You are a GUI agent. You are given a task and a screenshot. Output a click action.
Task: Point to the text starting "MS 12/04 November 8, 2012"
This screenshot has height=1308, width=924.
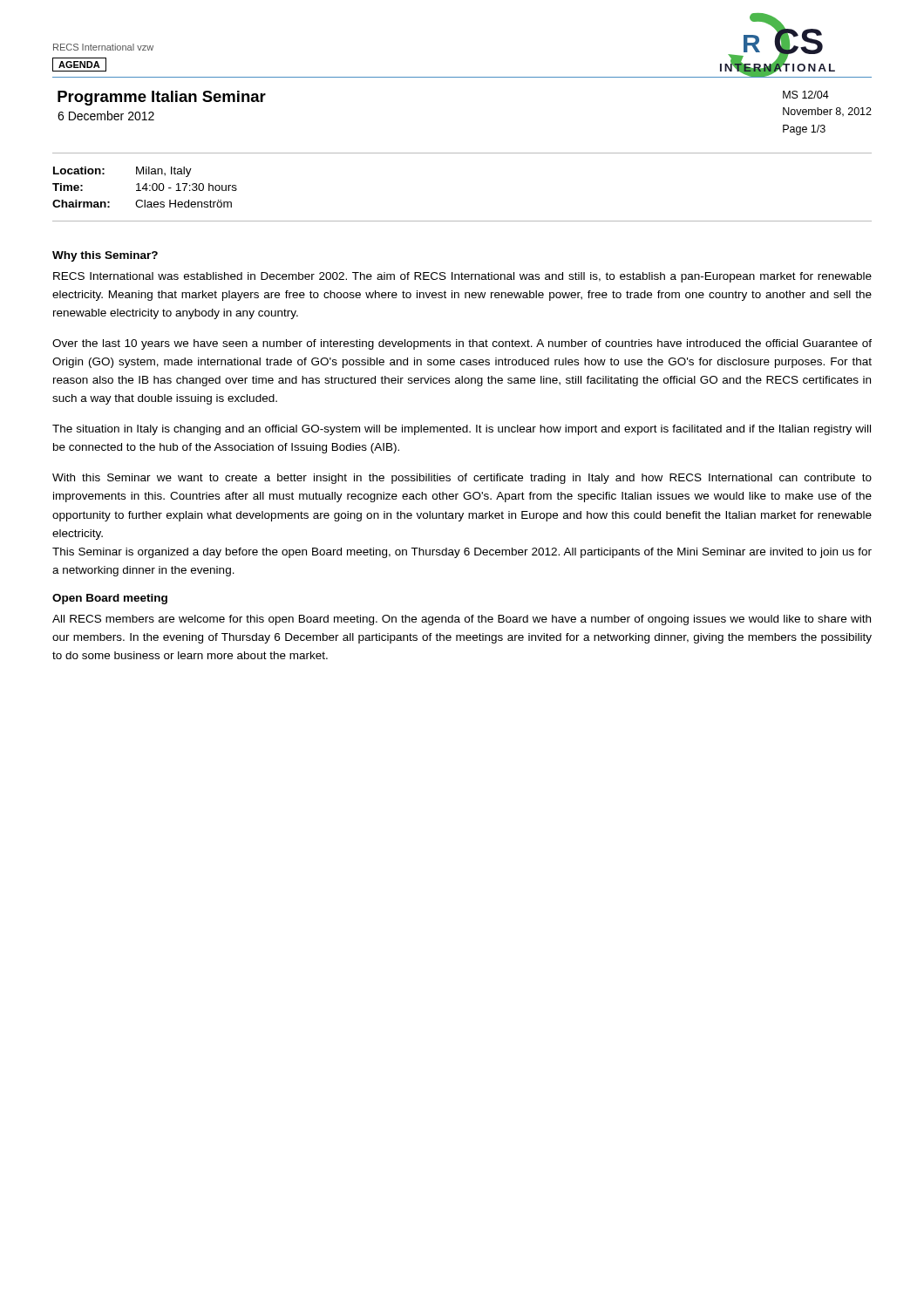827,112
